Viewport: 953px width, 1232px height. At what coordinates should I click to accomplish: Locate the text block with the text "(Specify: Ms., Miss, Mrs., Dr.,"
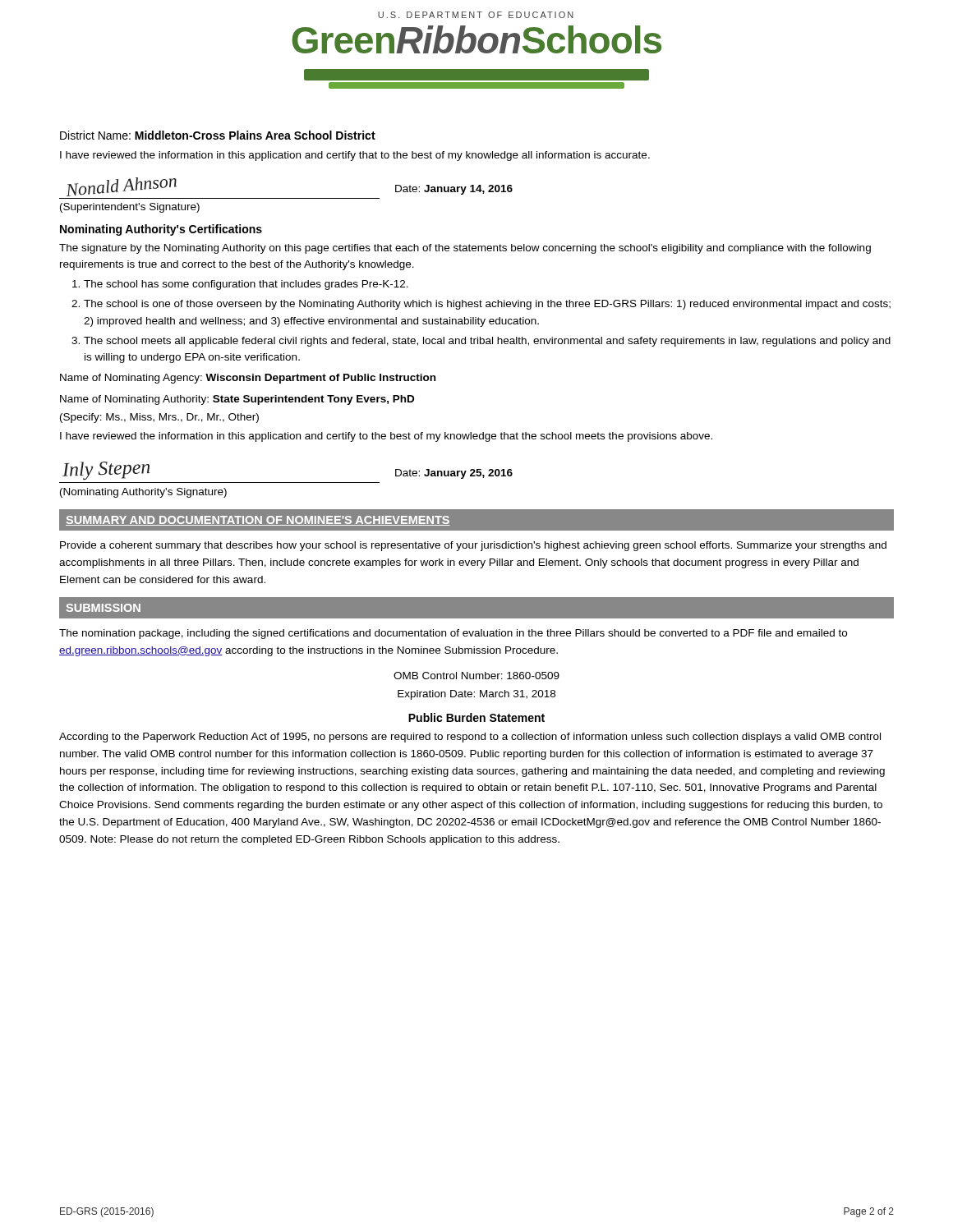coord(159,417)
